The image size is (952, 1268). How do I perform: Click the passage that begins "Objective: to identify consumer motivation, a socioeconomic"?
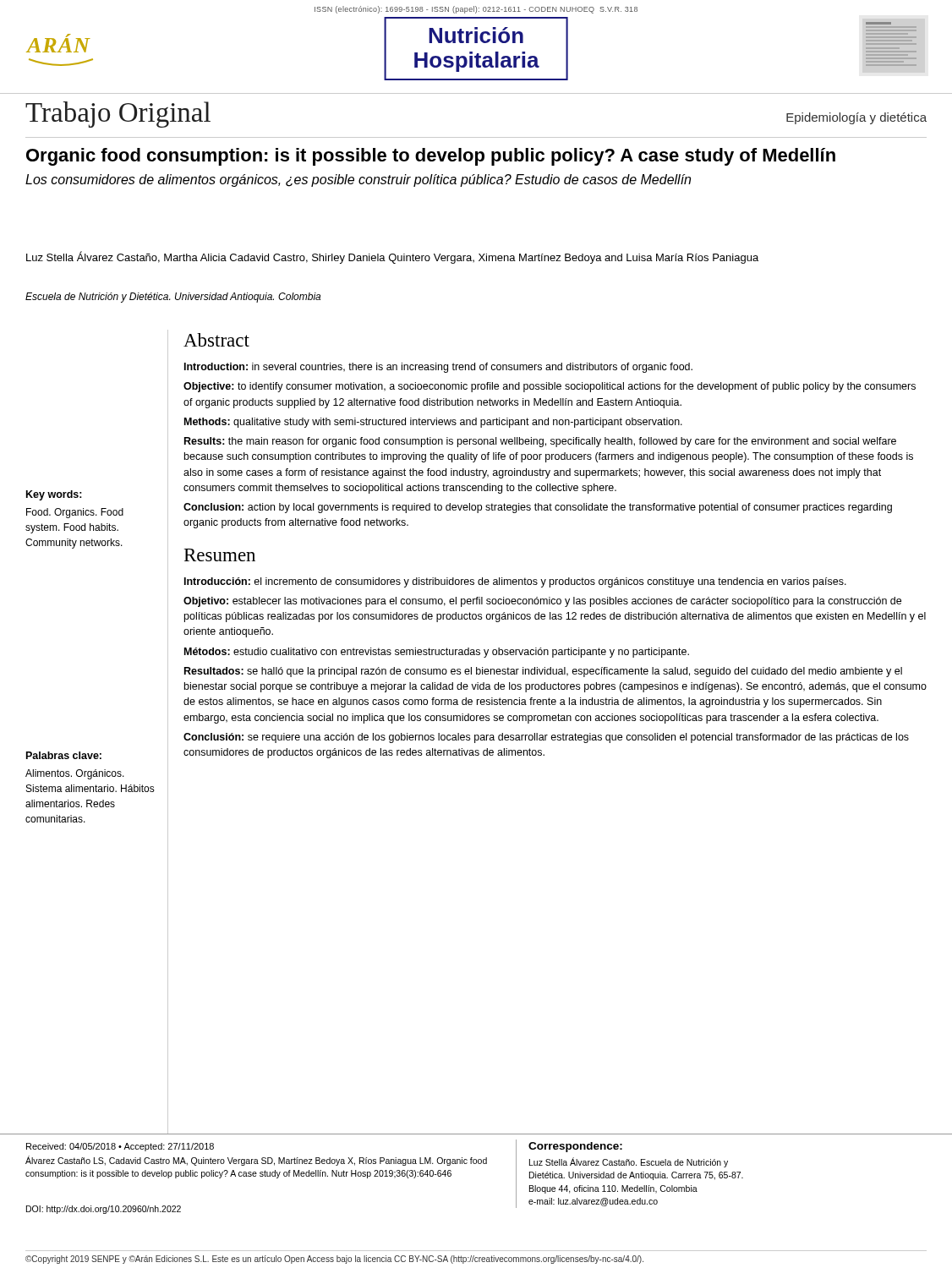[x=550, y=394]
